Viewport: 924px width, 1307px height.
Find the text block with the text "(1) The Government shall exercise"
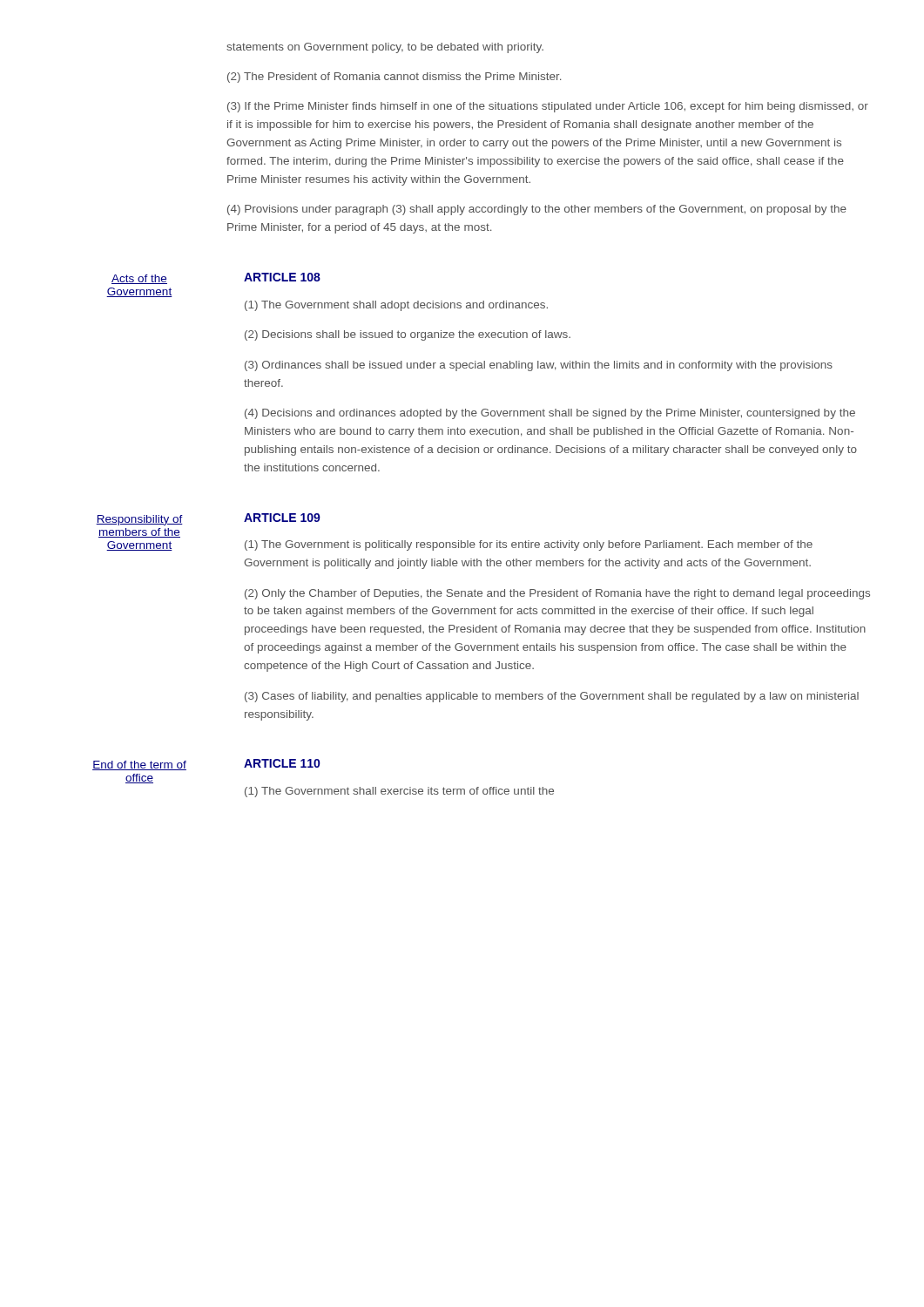[558, 792]
